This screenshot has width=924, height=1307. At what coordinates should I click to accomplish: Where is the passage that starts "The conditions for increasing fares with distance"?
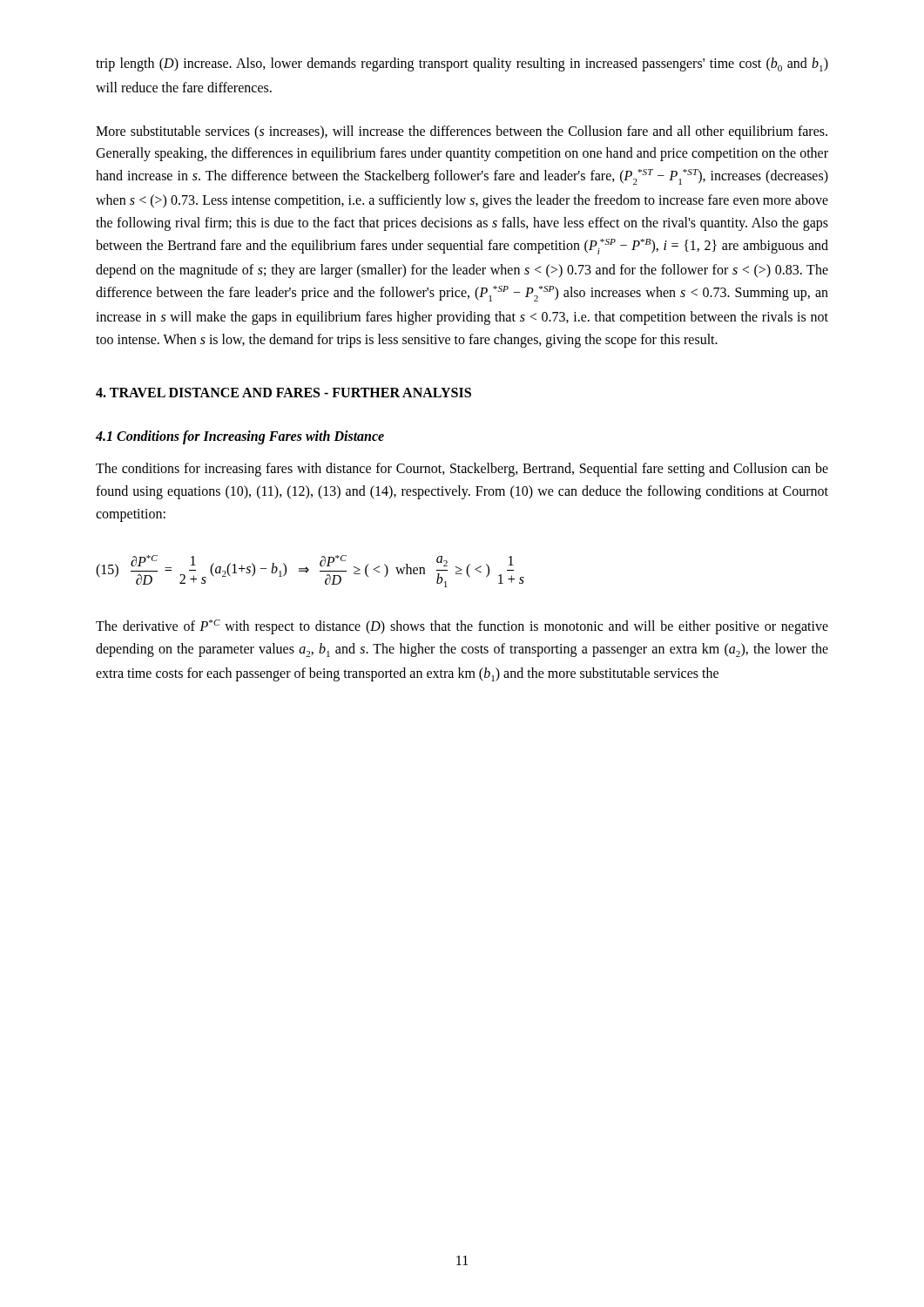pyautogui.click(x=462, y=491)
